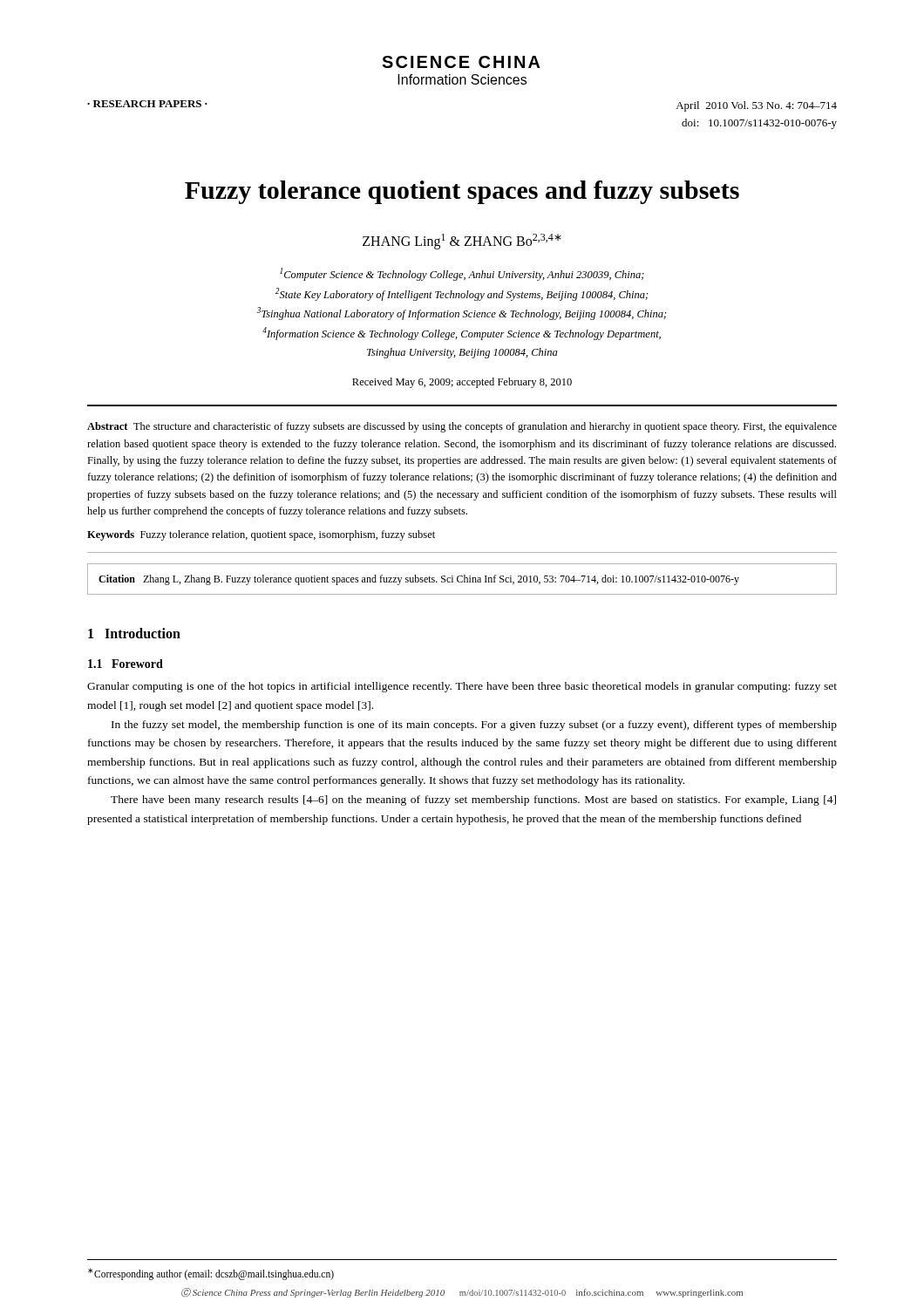
Task: Locate the title containing "Fuzzy tolerance quotient spaces and fuzzy subsets"
Action: tap(462, 190)
